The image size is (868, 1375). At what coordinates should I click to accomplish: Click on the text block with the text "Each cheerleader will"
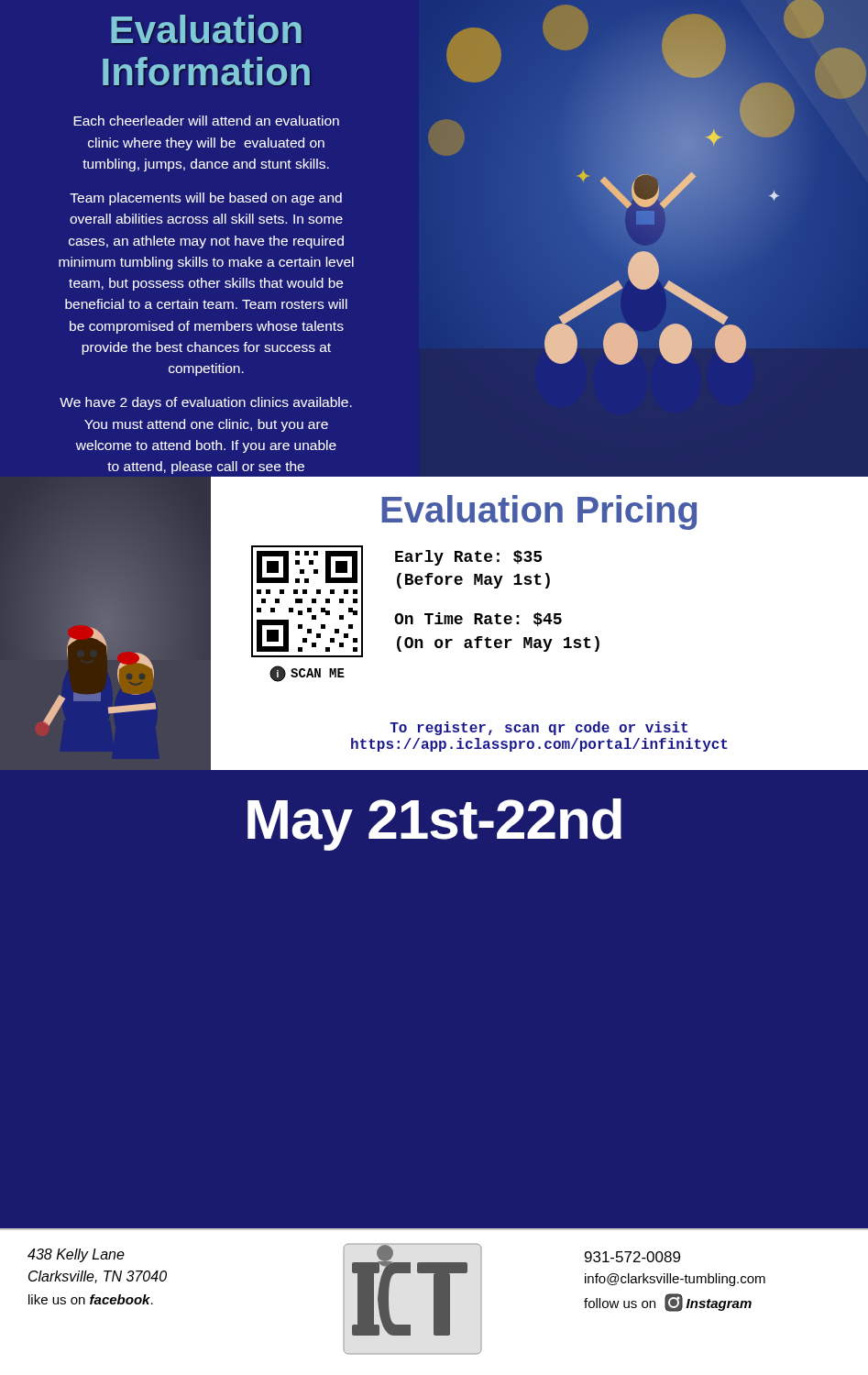206,142
